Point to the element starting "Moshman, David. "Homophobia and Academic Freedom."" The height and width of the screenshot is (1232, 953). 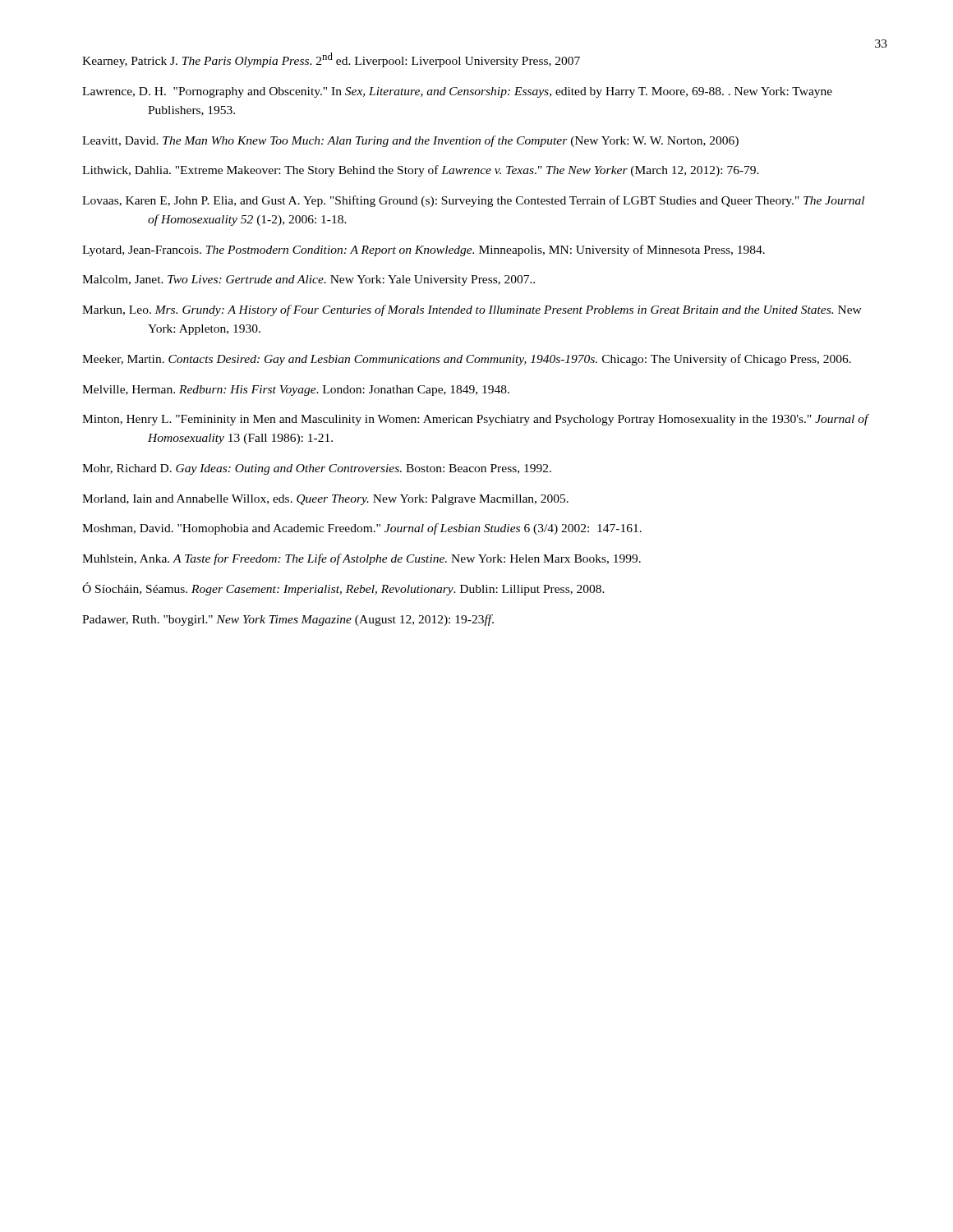tap(362, 528)
